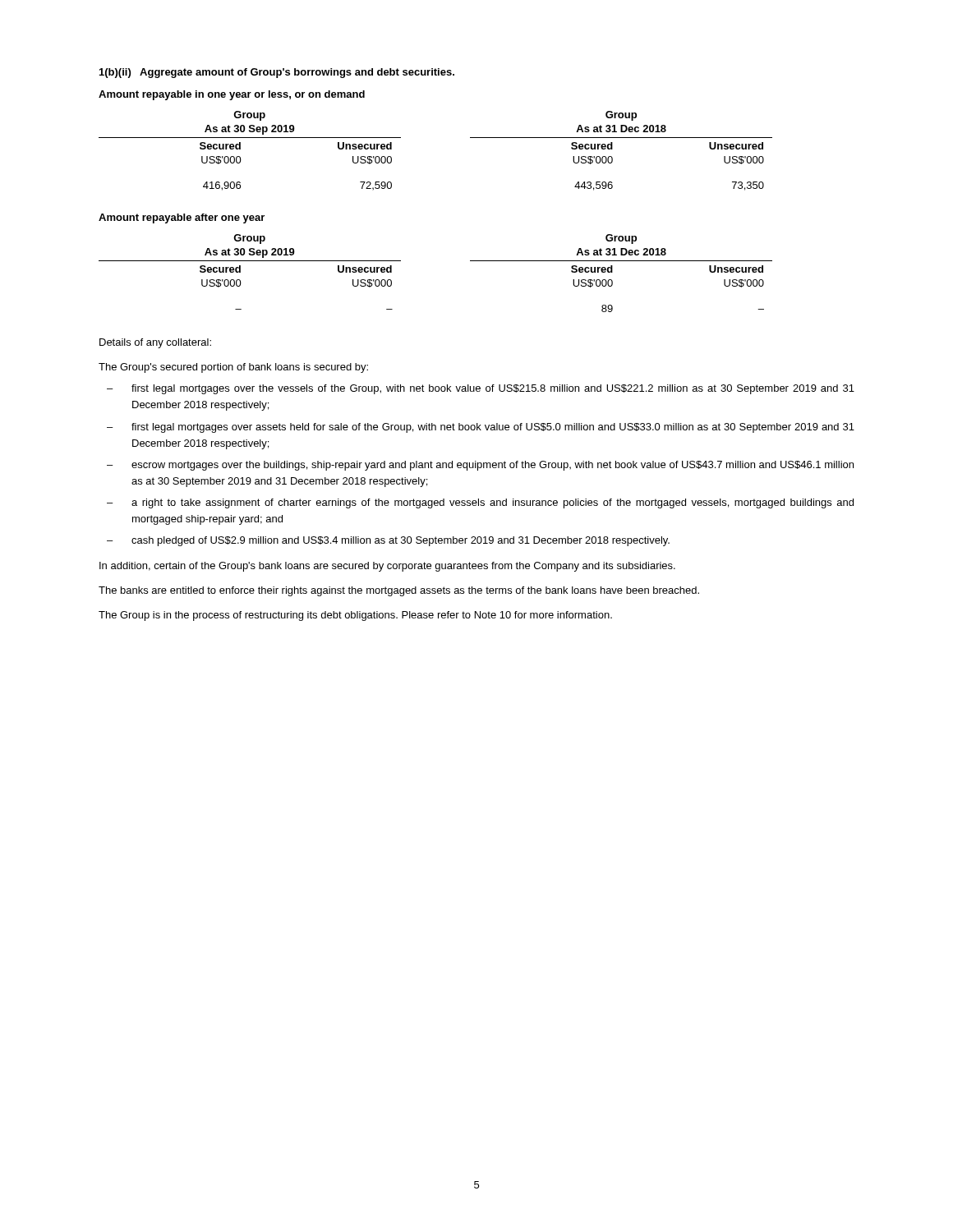Point to the block beginning "The banks are entitled to enforce their"
The image size is (953, 1232).
coord(399,590)
